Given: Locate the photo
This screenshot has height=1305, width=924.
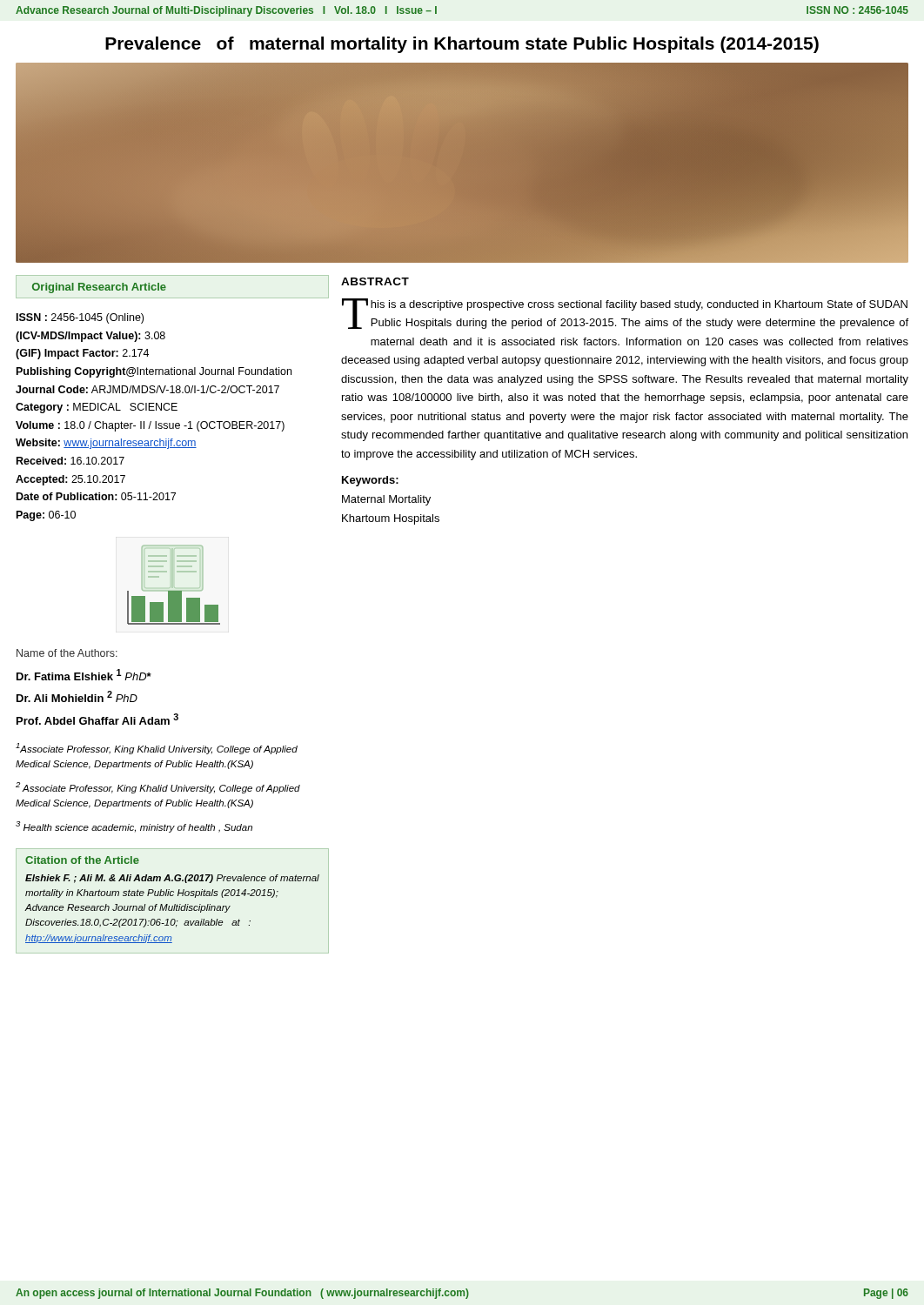Looking at the screenshot, I should pos(462,163).
